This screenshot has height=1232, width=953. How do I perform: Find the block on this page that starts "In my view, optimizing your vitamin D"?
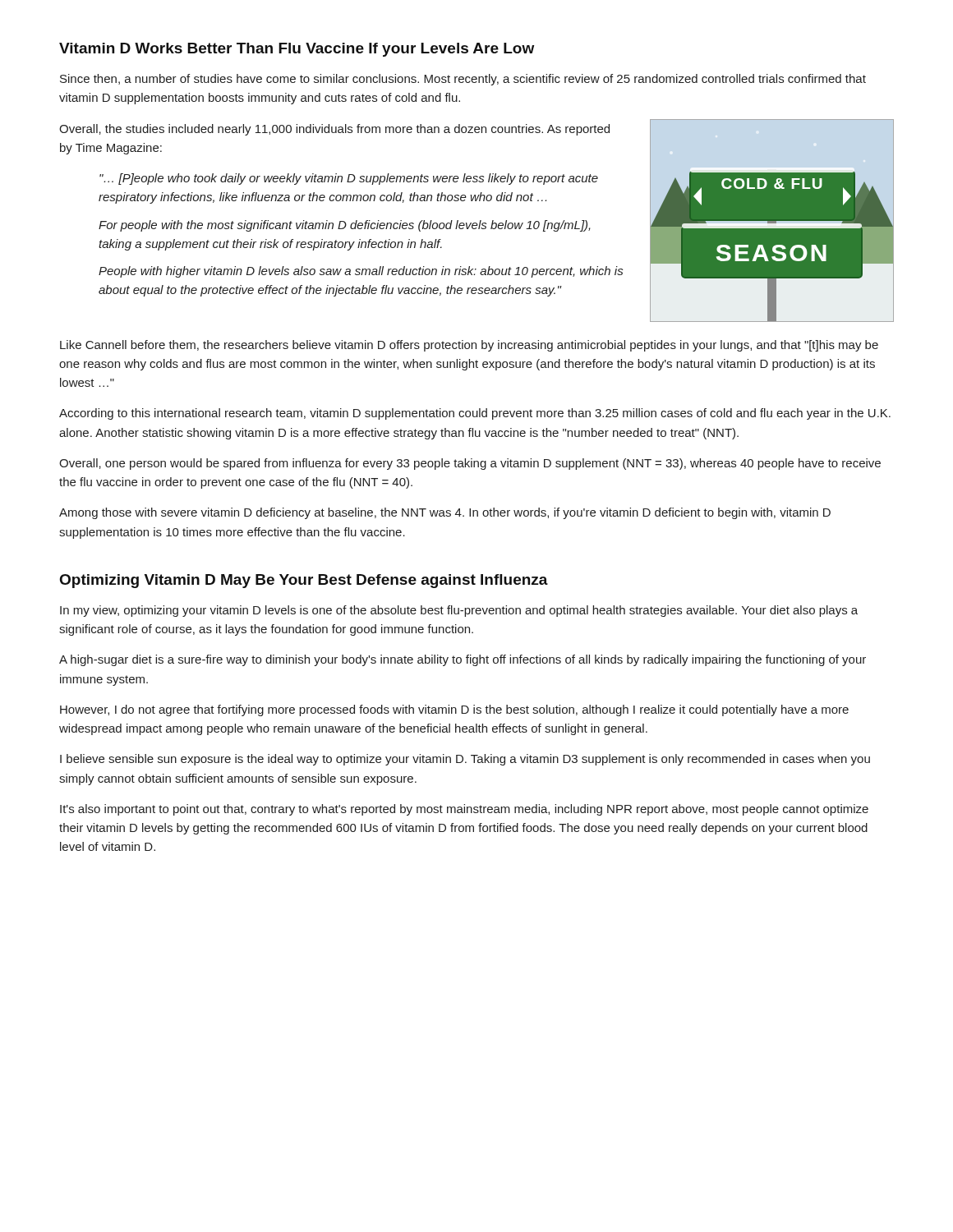pos(476,619)
